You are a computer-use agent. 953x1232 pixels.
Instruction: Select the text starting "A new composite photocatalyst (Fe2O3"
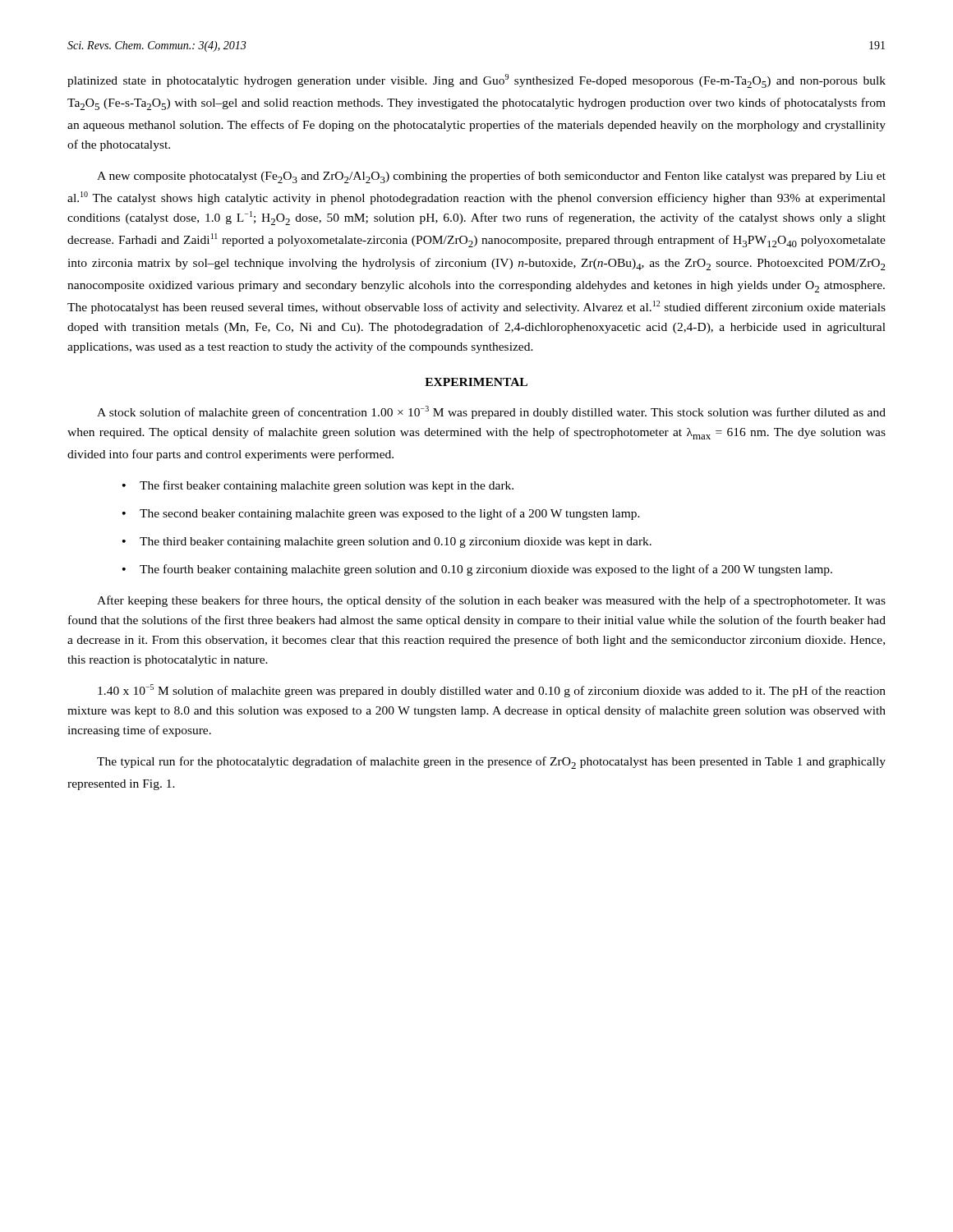476,261
